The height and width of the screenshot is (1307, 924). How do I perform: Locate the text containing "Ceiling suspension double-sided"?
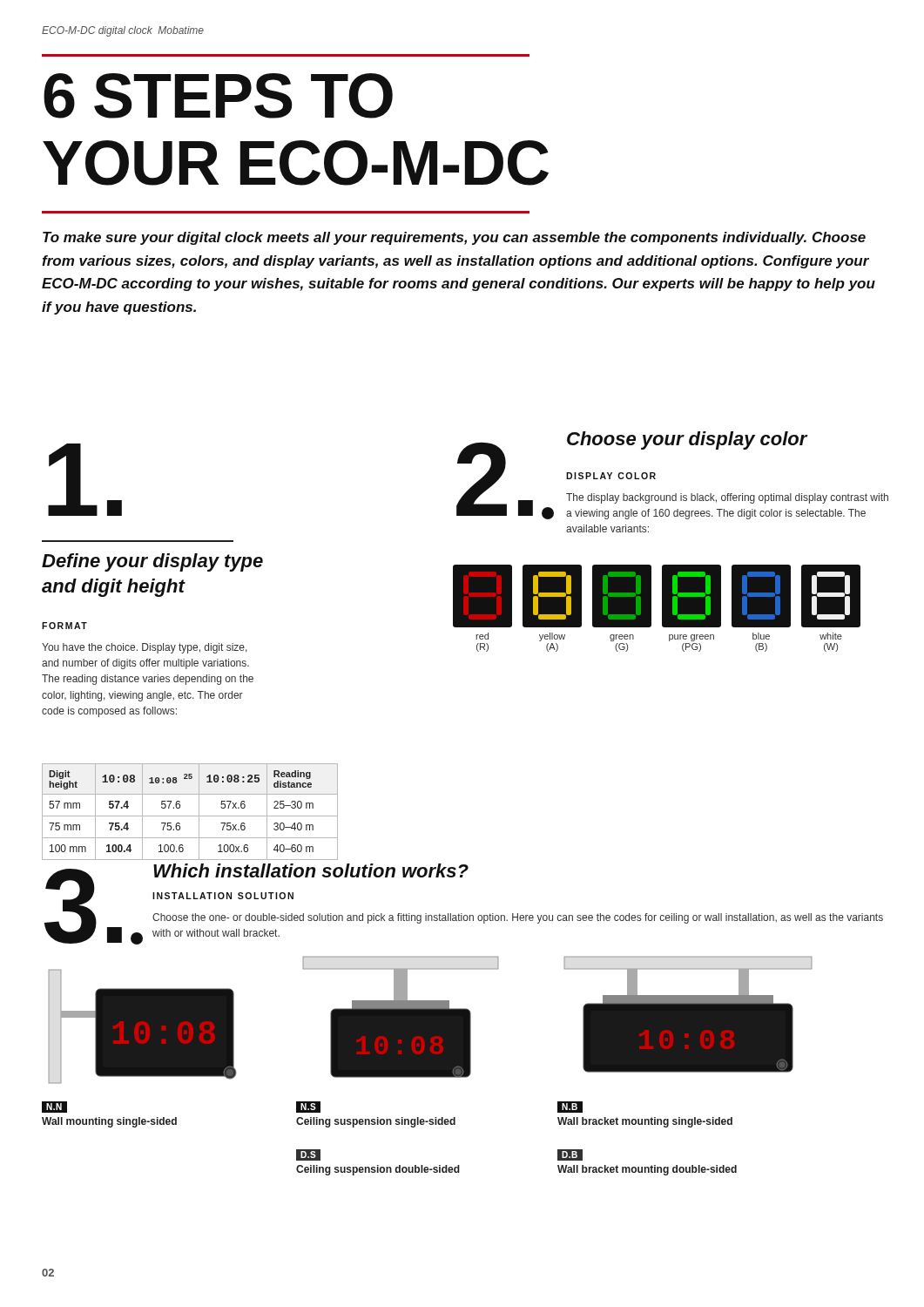tap(378, 1169)
